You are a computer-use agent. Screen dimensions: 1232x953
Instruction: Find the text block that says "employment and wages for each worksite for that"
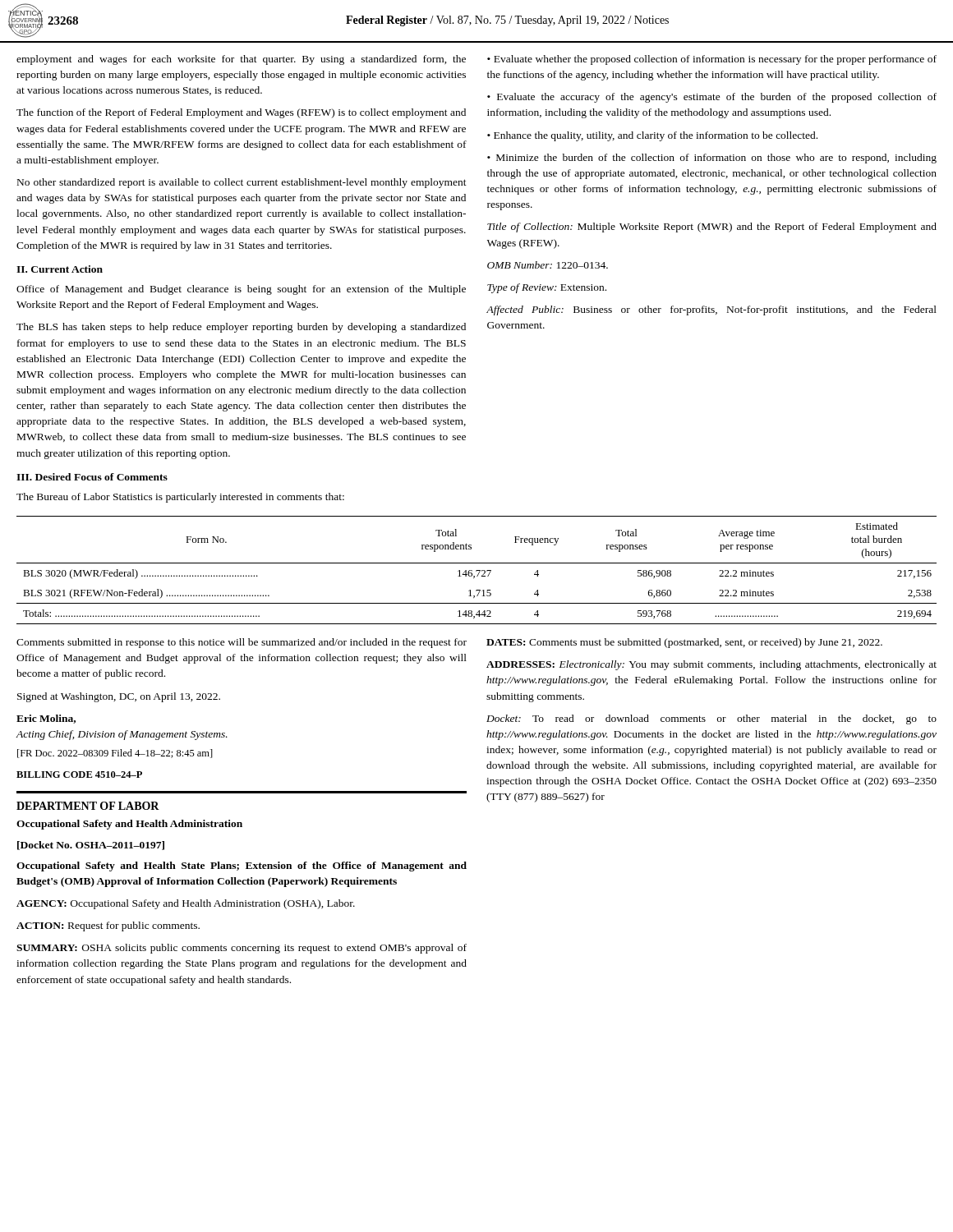241,278
